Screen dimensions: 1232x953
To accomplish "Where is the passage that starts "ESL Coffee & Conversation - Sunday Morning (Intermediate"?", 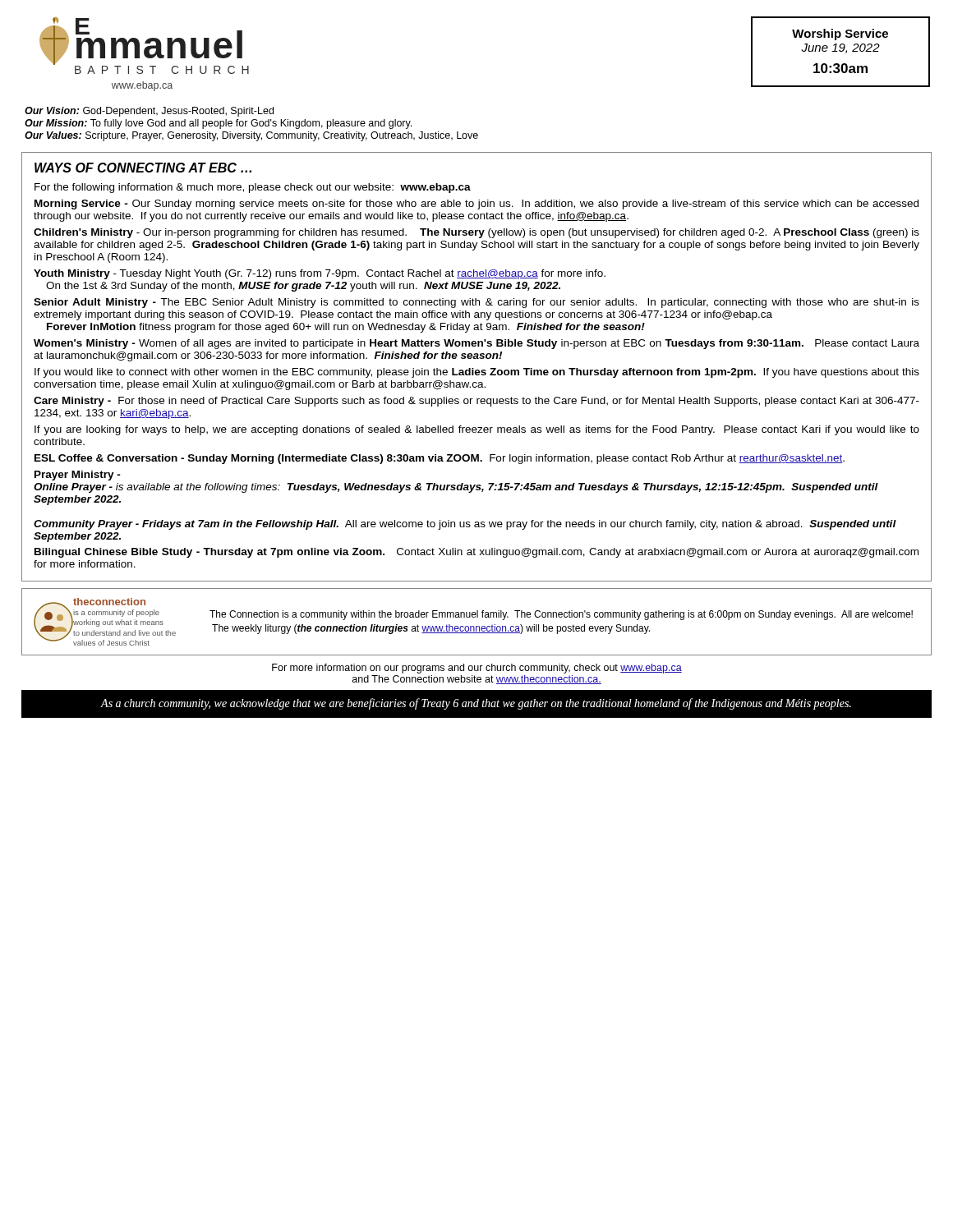I will coord(440,458).
